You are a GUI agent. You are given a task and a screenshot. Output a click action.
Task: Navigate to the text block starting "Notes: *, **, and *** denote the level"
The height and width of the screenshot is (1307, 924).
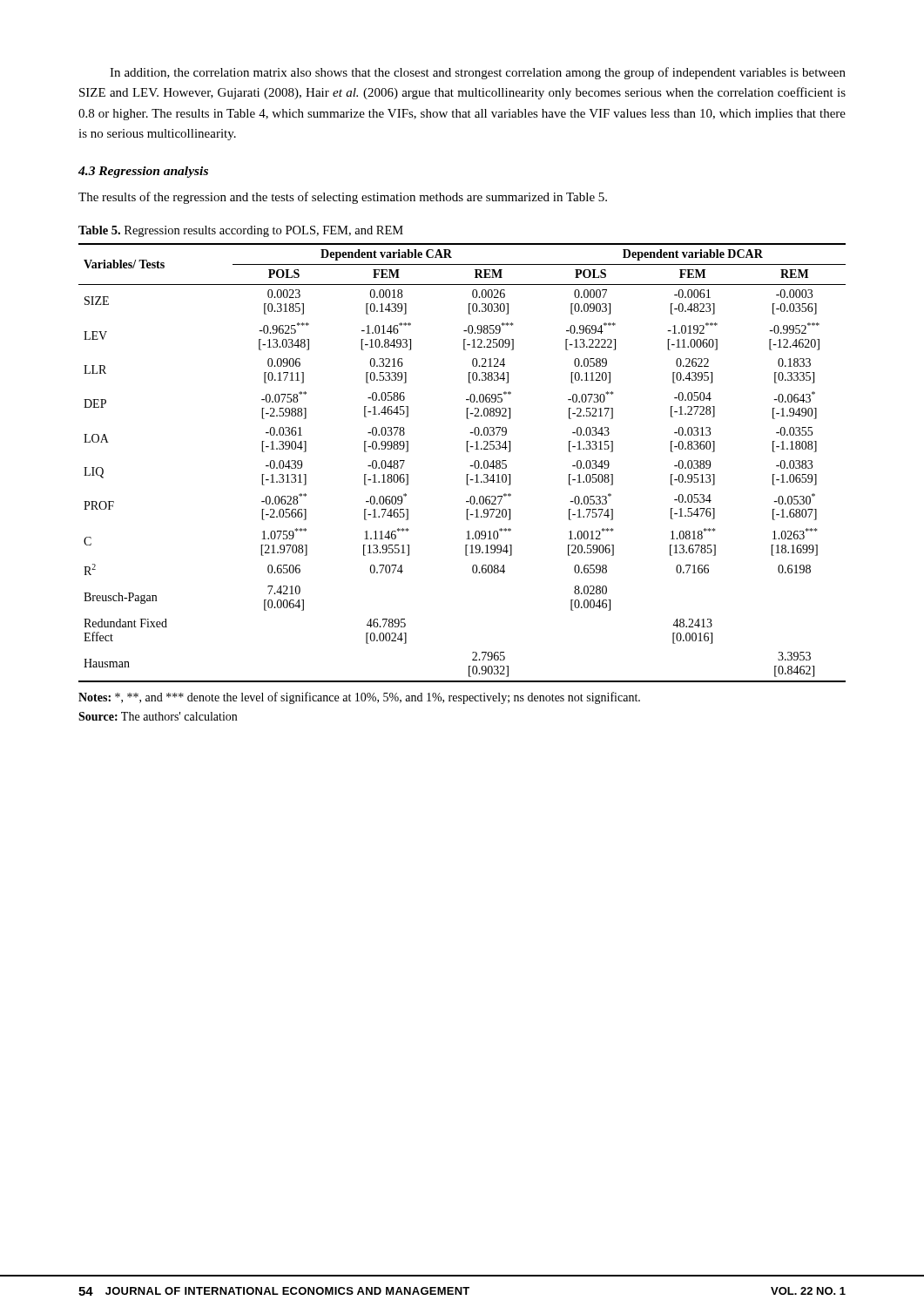360,697
